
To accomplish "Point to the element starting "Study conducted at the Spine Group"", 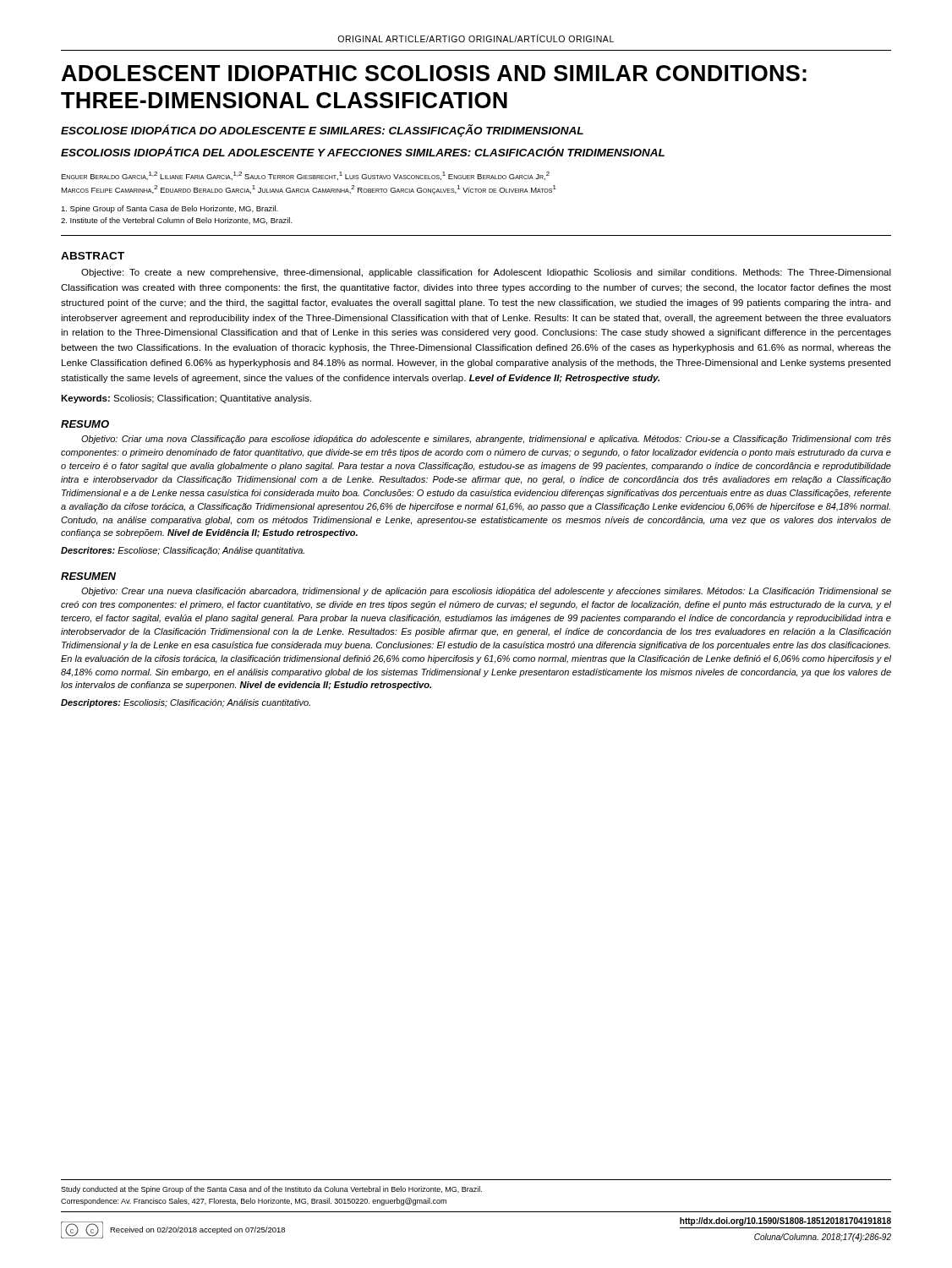I will [272, 1195].
